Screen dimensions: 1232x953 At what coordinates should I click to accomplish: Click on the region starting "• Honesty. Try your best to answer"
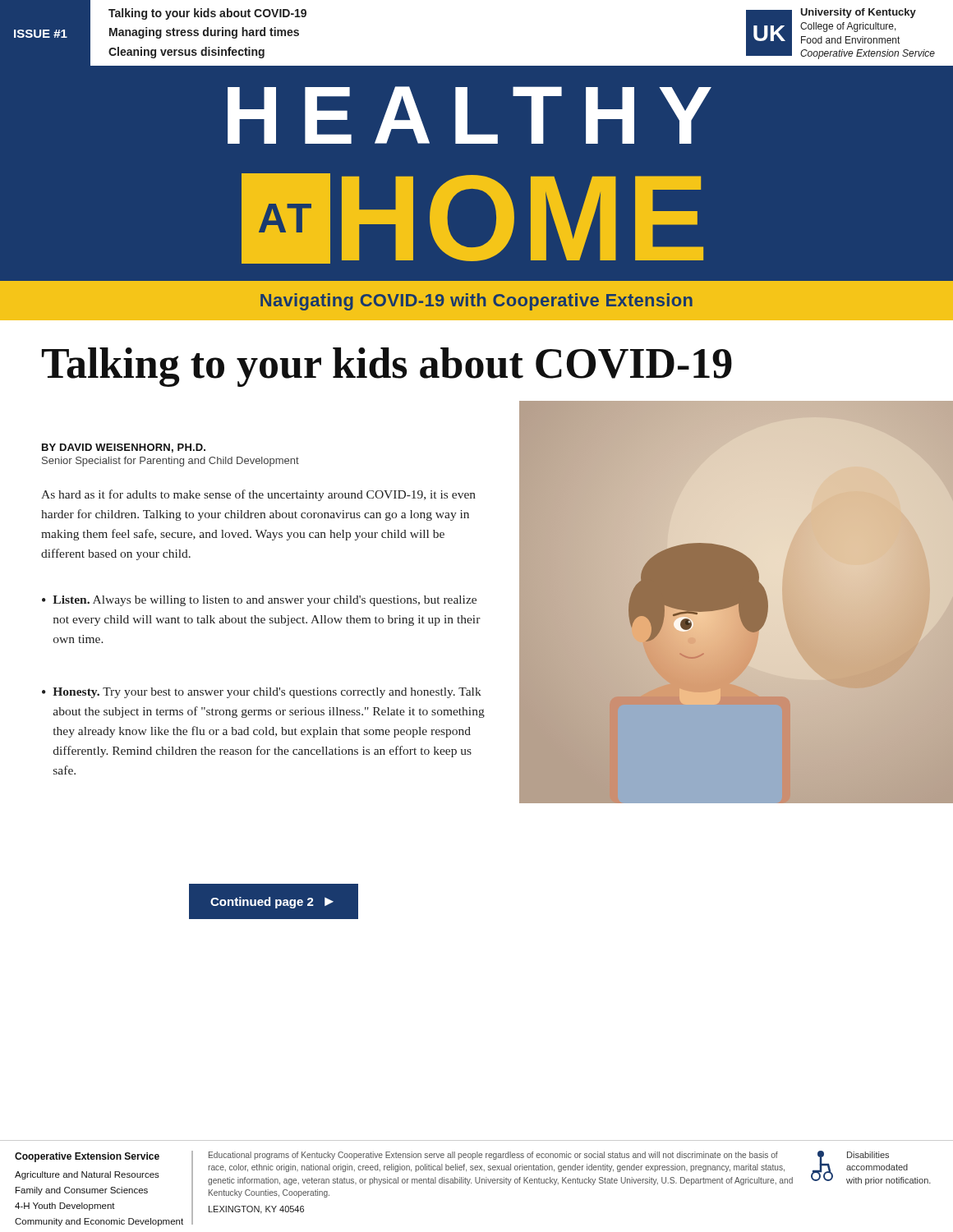pyautogui.click(x=266, y=731)
